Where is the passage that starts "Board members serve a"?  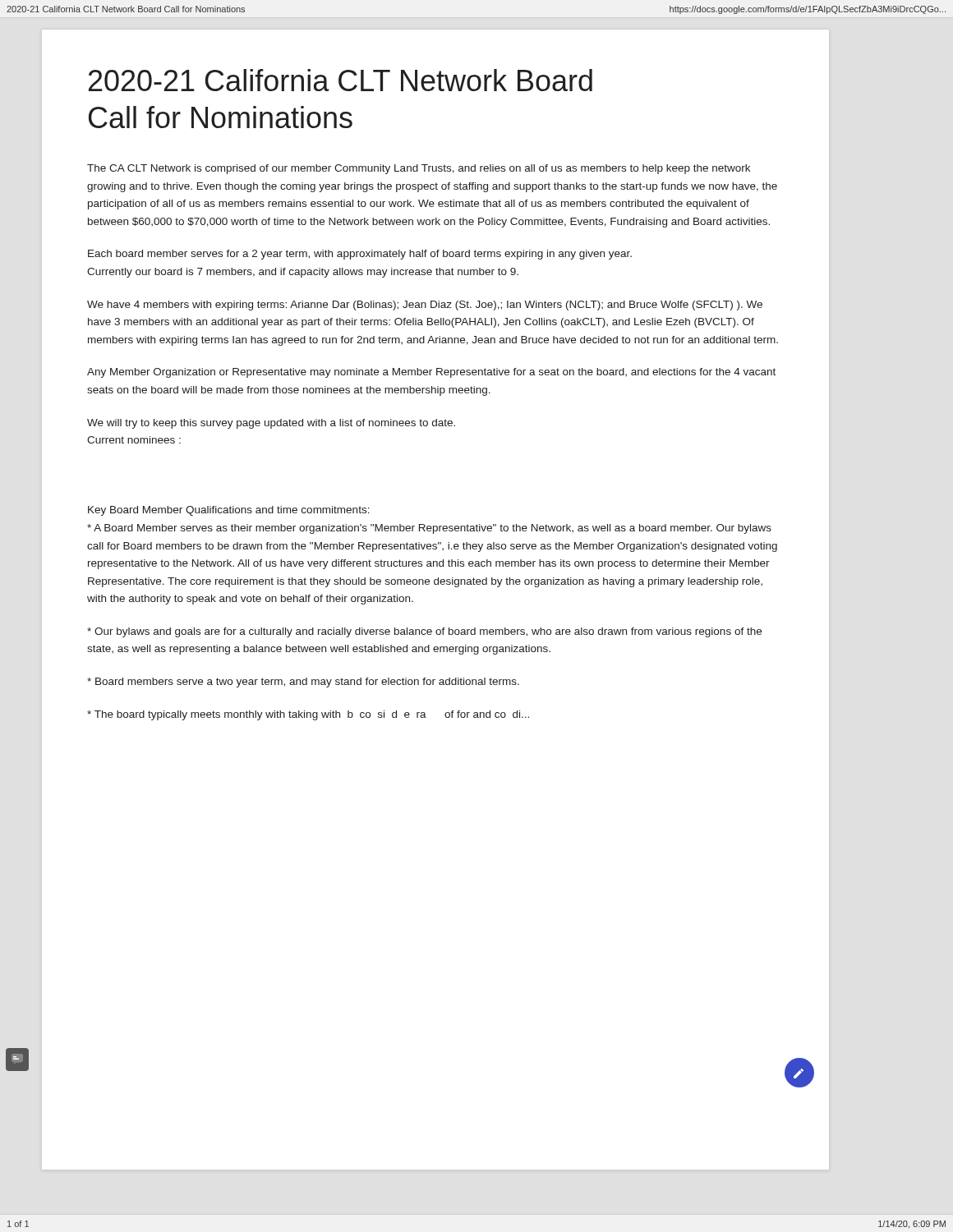(x=303, y=681)
